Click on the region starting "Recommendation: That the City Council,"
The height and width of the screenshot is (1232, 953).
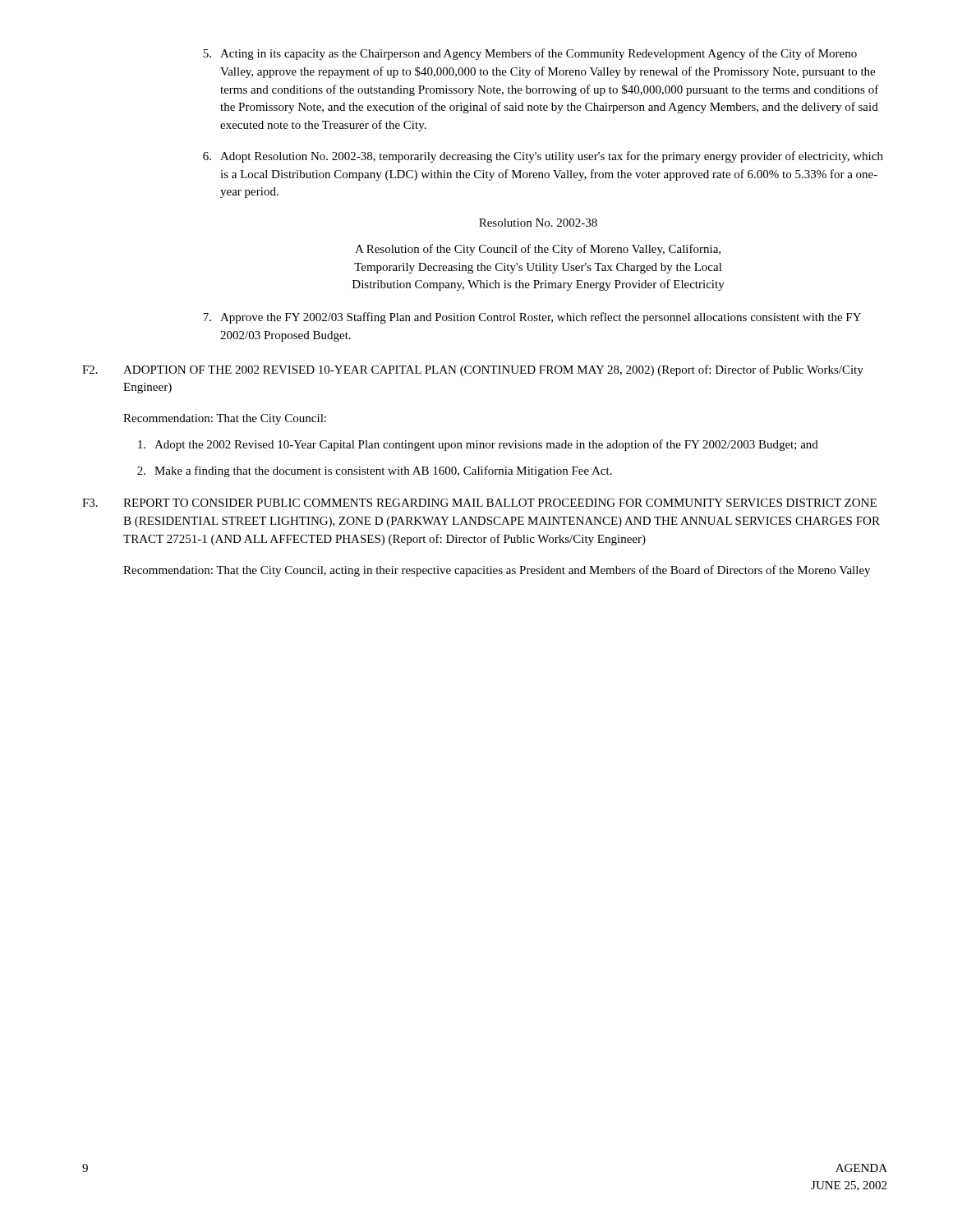497,570
